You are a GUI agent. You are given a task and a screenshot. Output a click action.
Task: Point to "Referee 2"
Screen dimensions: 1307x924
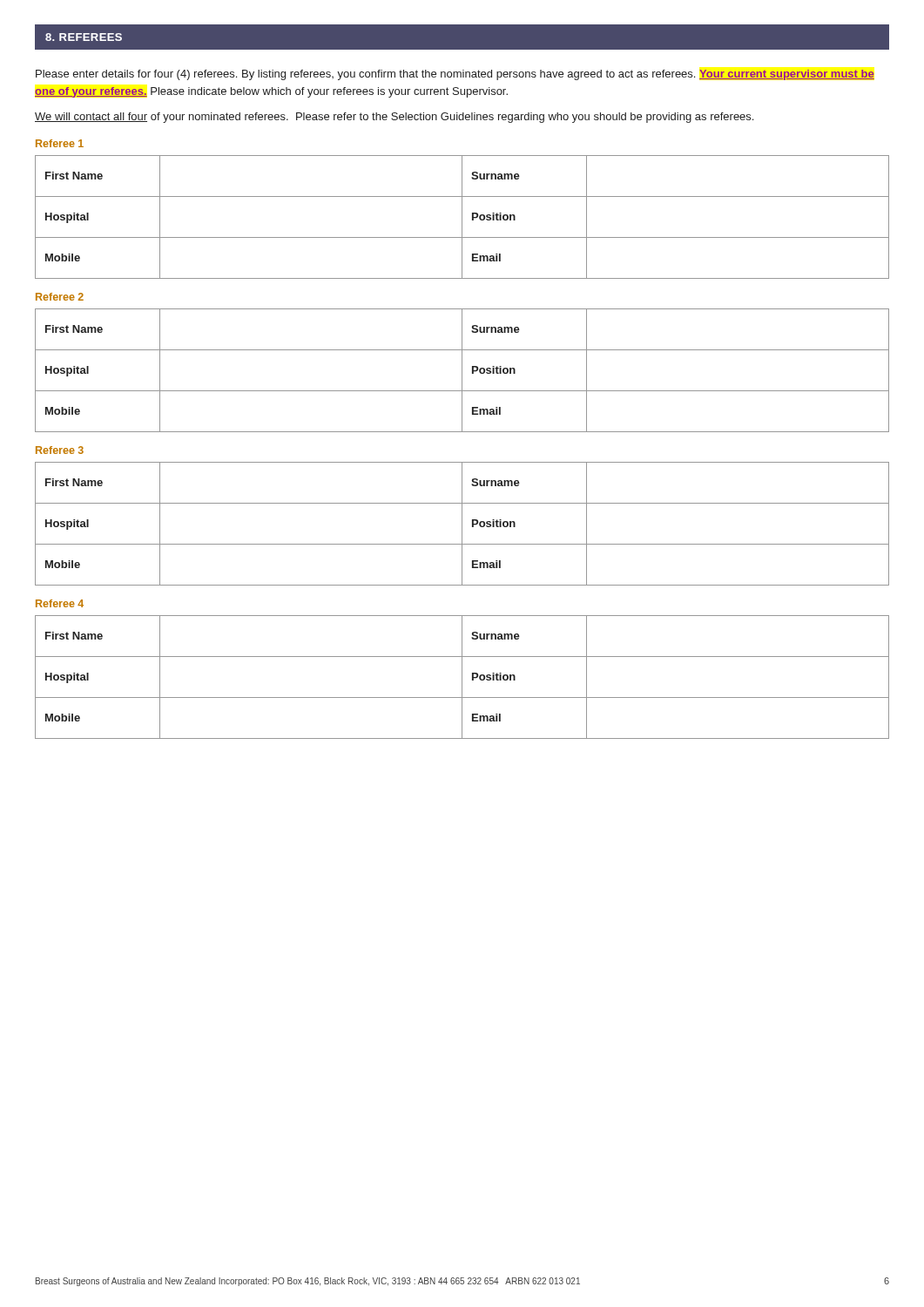click(59, 297)
